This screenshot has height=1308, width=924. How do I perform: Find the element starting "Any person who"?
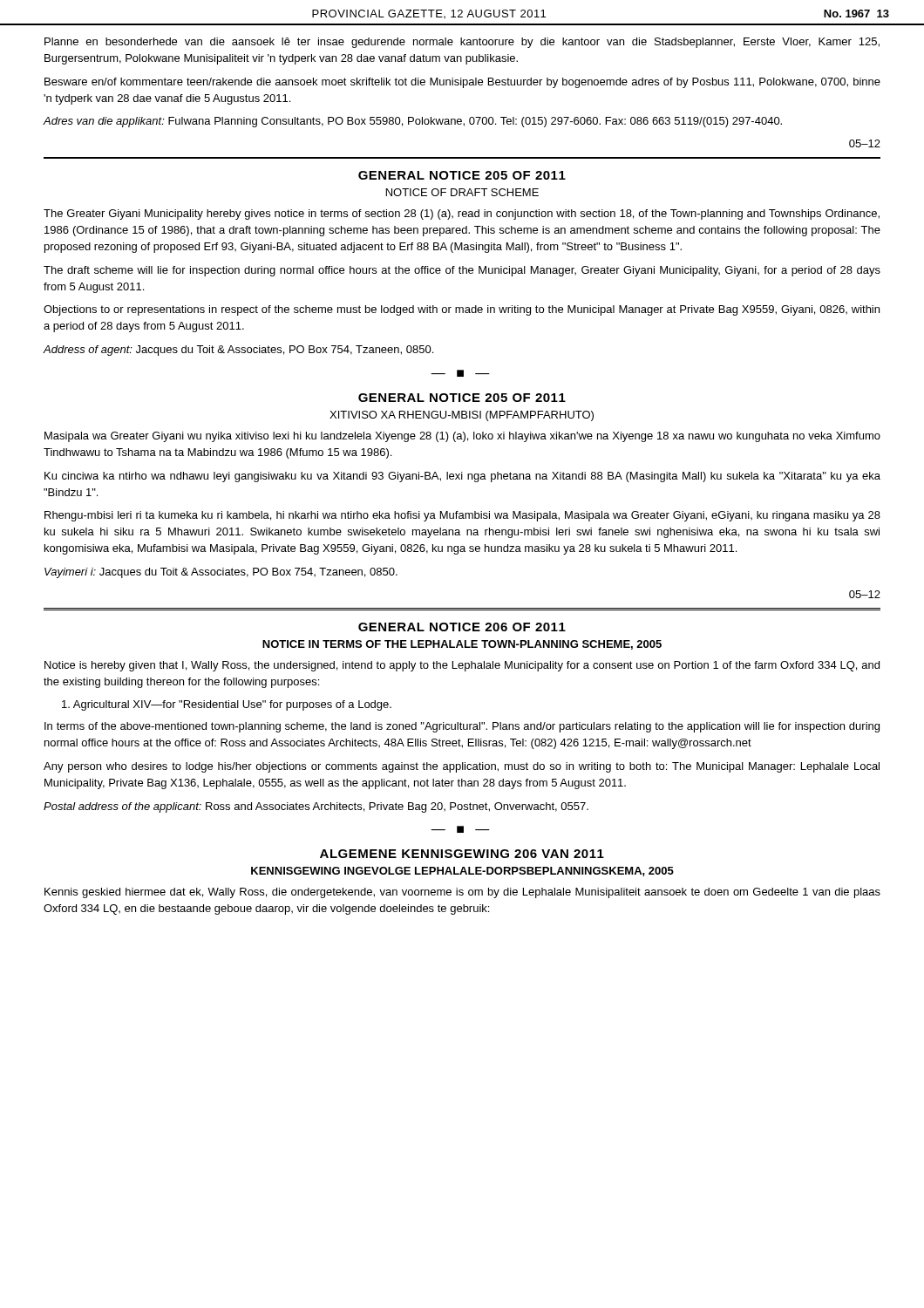pos(462,774)
